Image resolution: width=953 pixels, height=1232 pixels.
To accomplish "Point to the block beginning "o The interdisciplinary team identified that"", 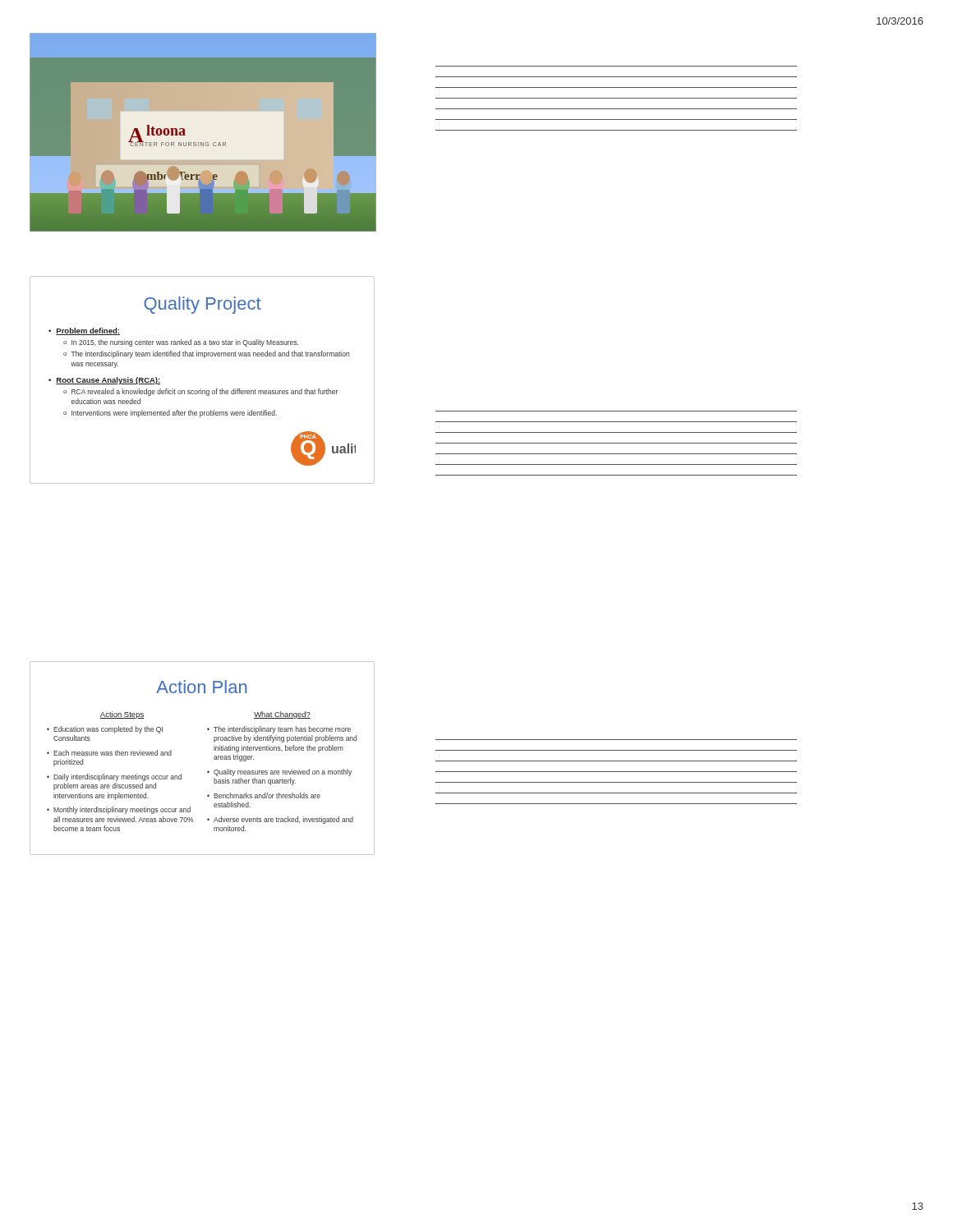I will tap(210, 360).
